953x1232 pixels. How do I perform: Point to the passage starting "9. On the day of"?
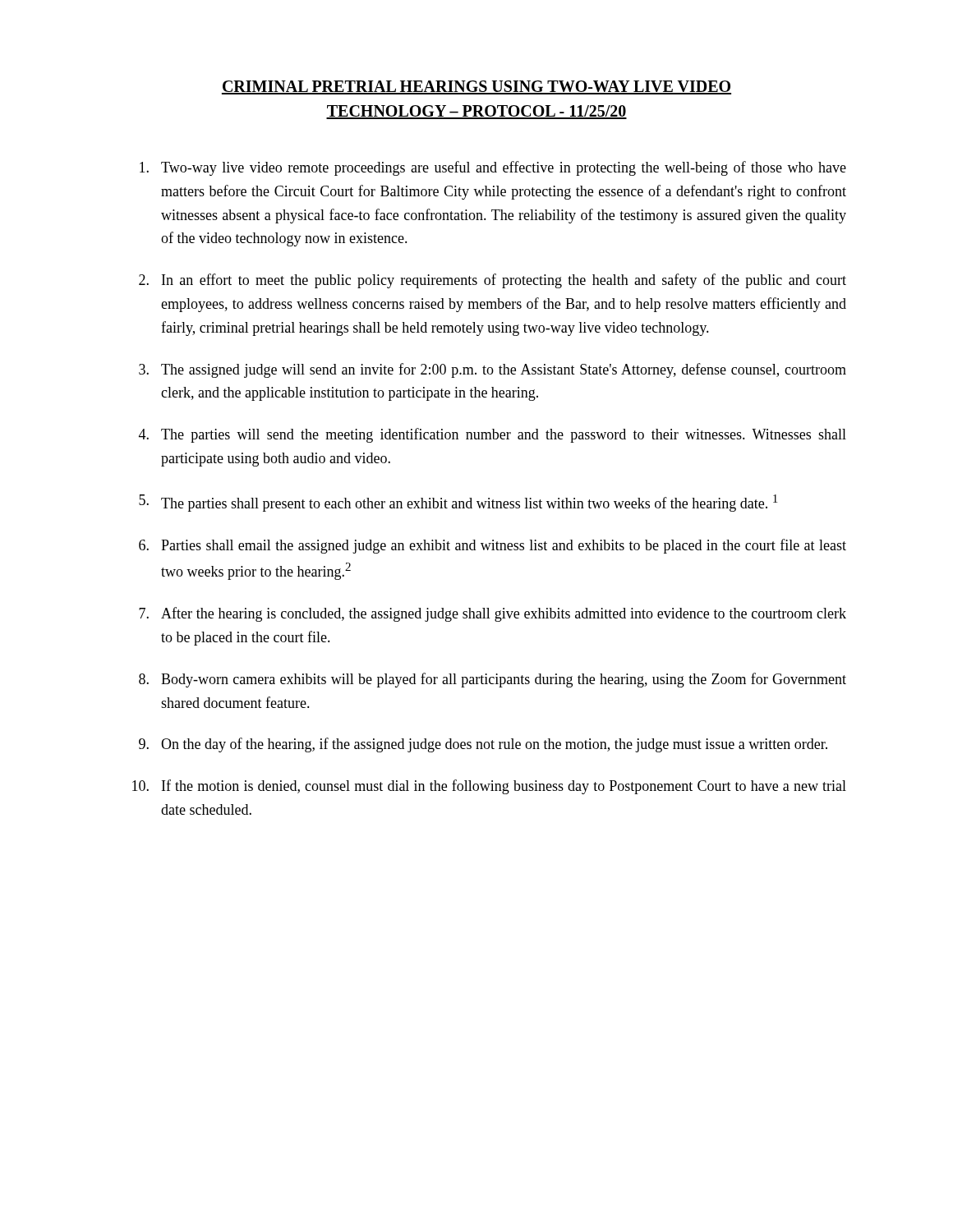click(476, 745)
